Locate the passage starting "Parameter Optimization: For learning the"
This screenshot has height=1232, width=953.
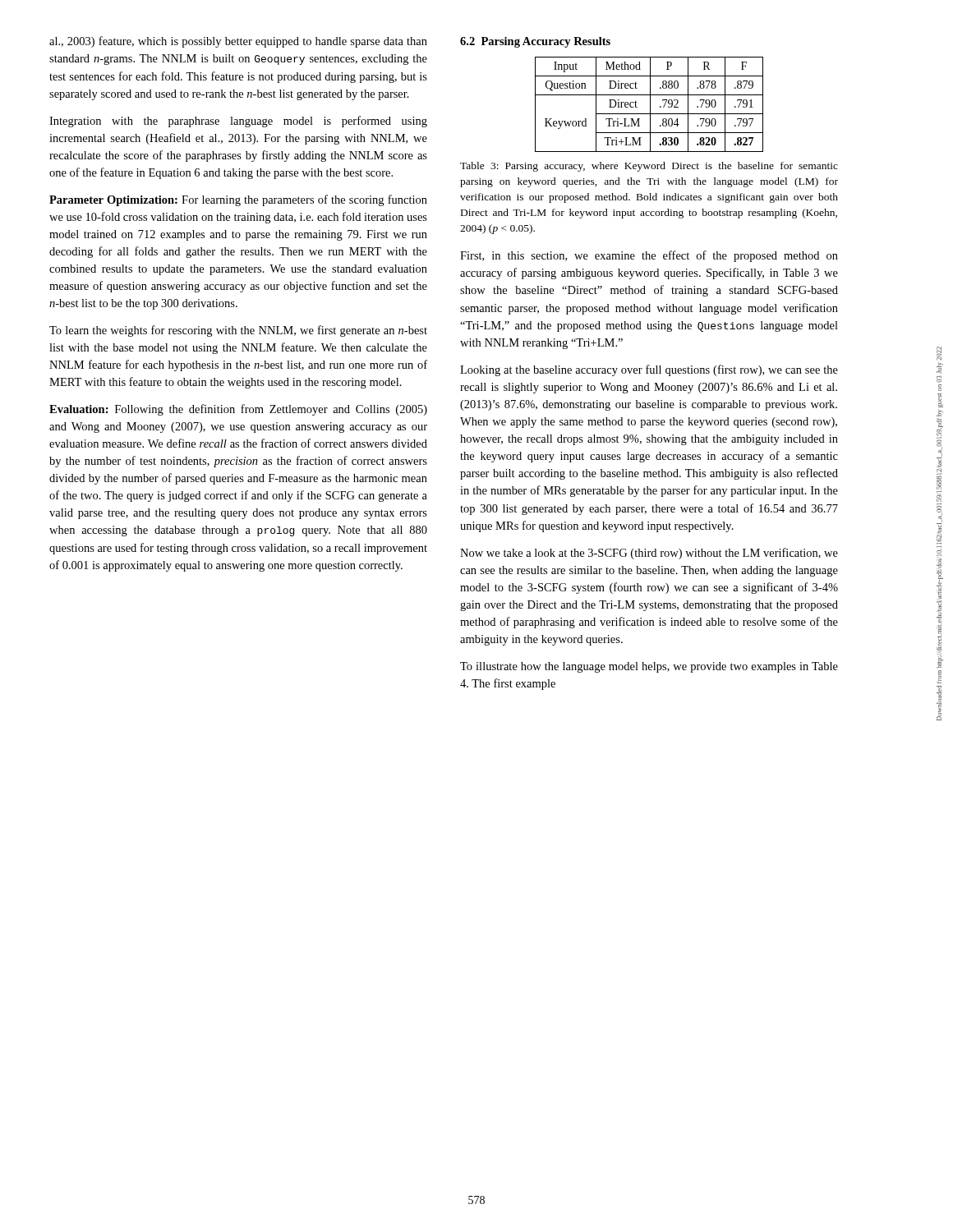click(x=238, y=251)
